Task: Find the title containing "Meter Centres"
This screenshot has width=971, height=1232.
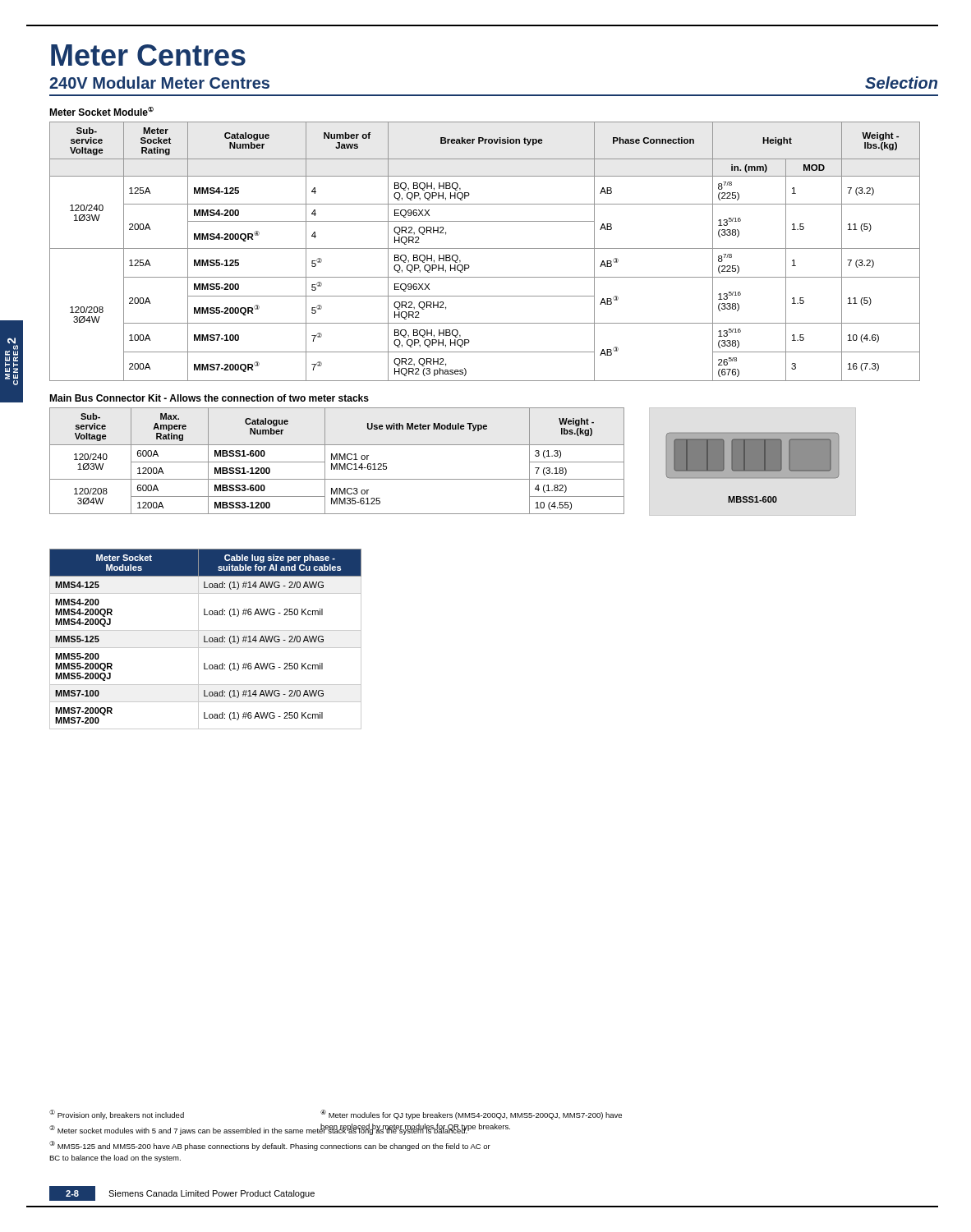Action: [x=148, y=56]
